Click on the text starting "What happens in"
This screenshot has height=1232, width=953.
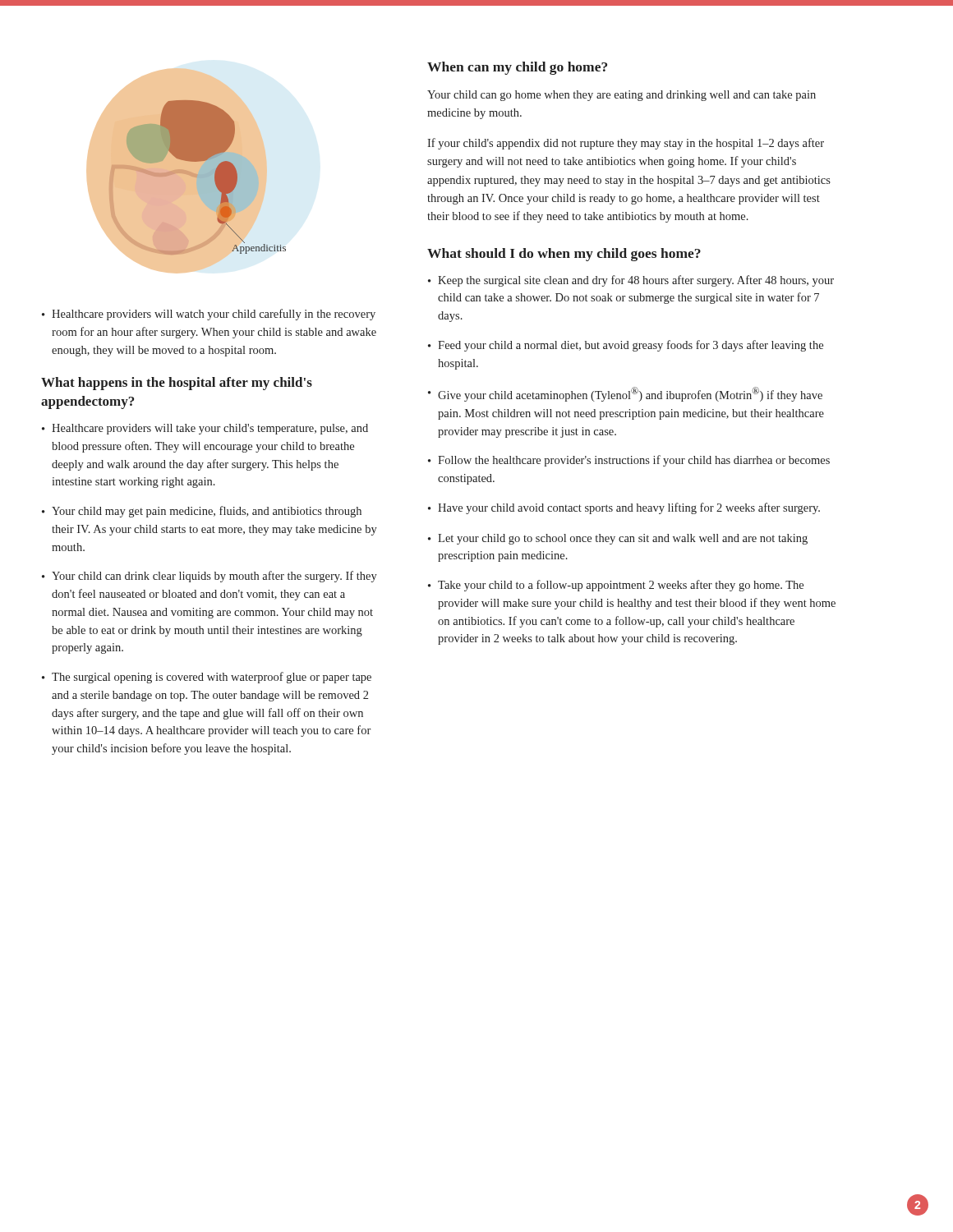click(177, 392)
